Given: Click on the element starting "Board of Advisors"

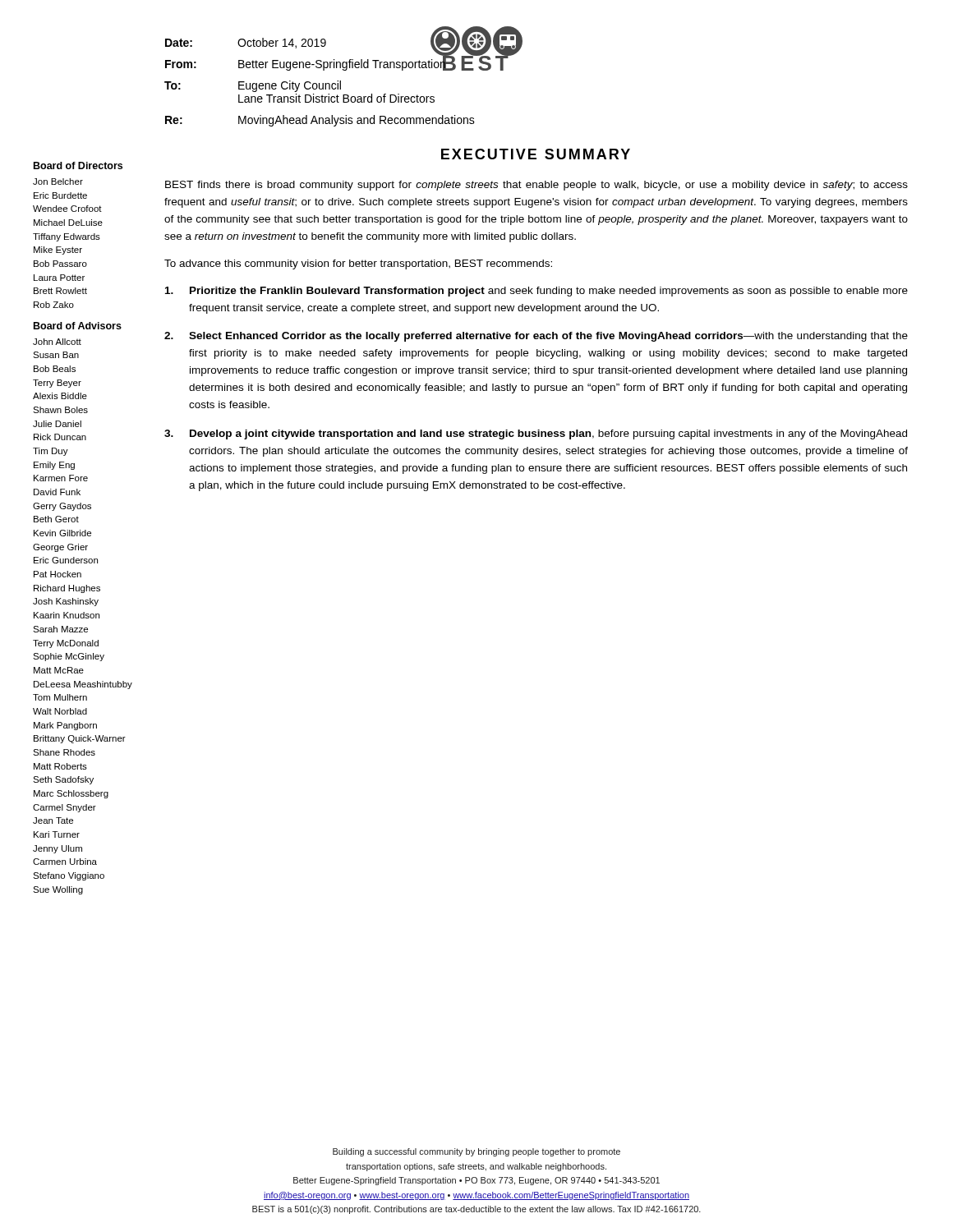Looking at the screenshot, I should 92,608.
